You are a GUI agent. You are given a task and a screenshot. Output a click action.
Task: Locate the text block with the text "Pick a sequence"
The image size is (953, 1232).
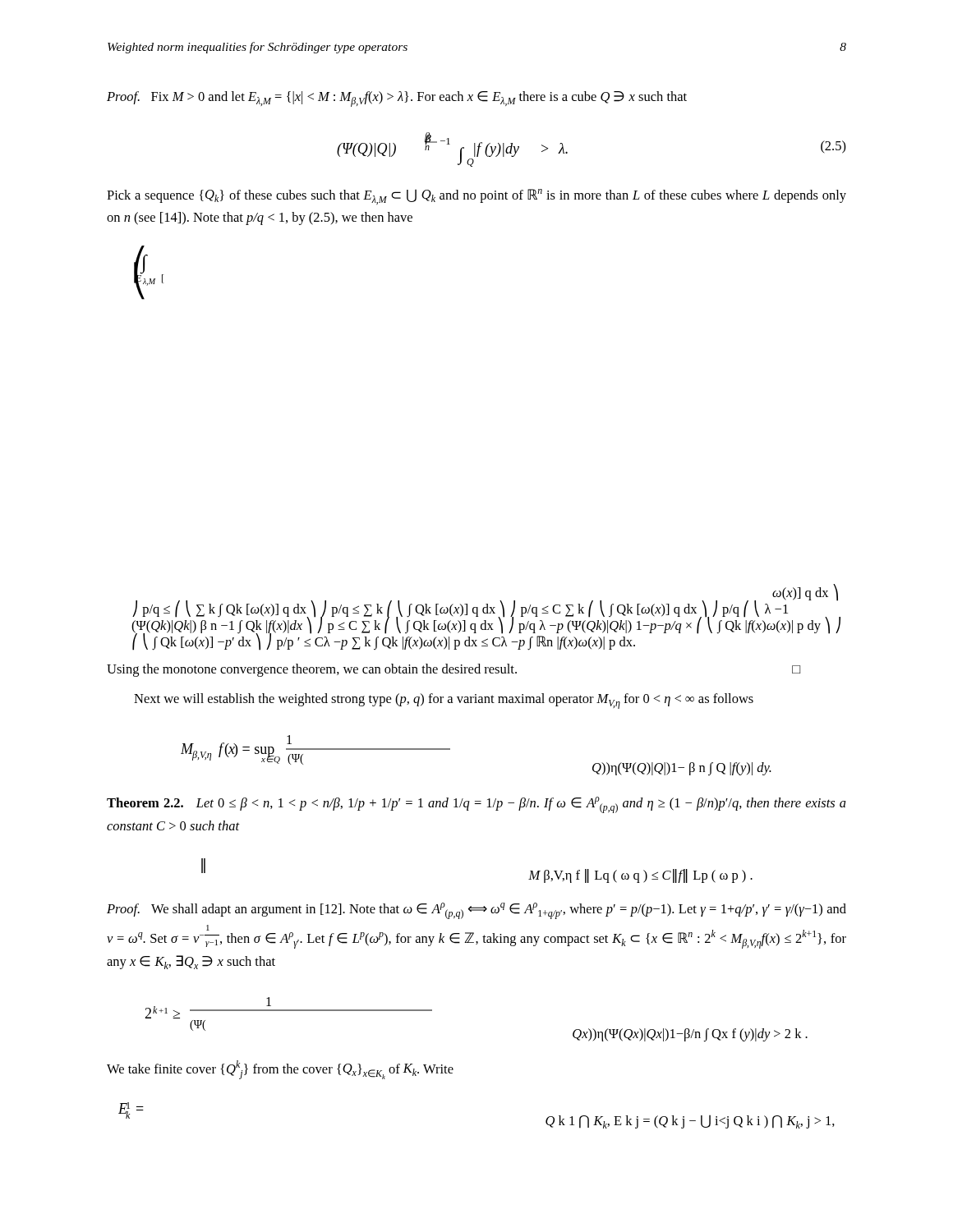pos(476,205)
